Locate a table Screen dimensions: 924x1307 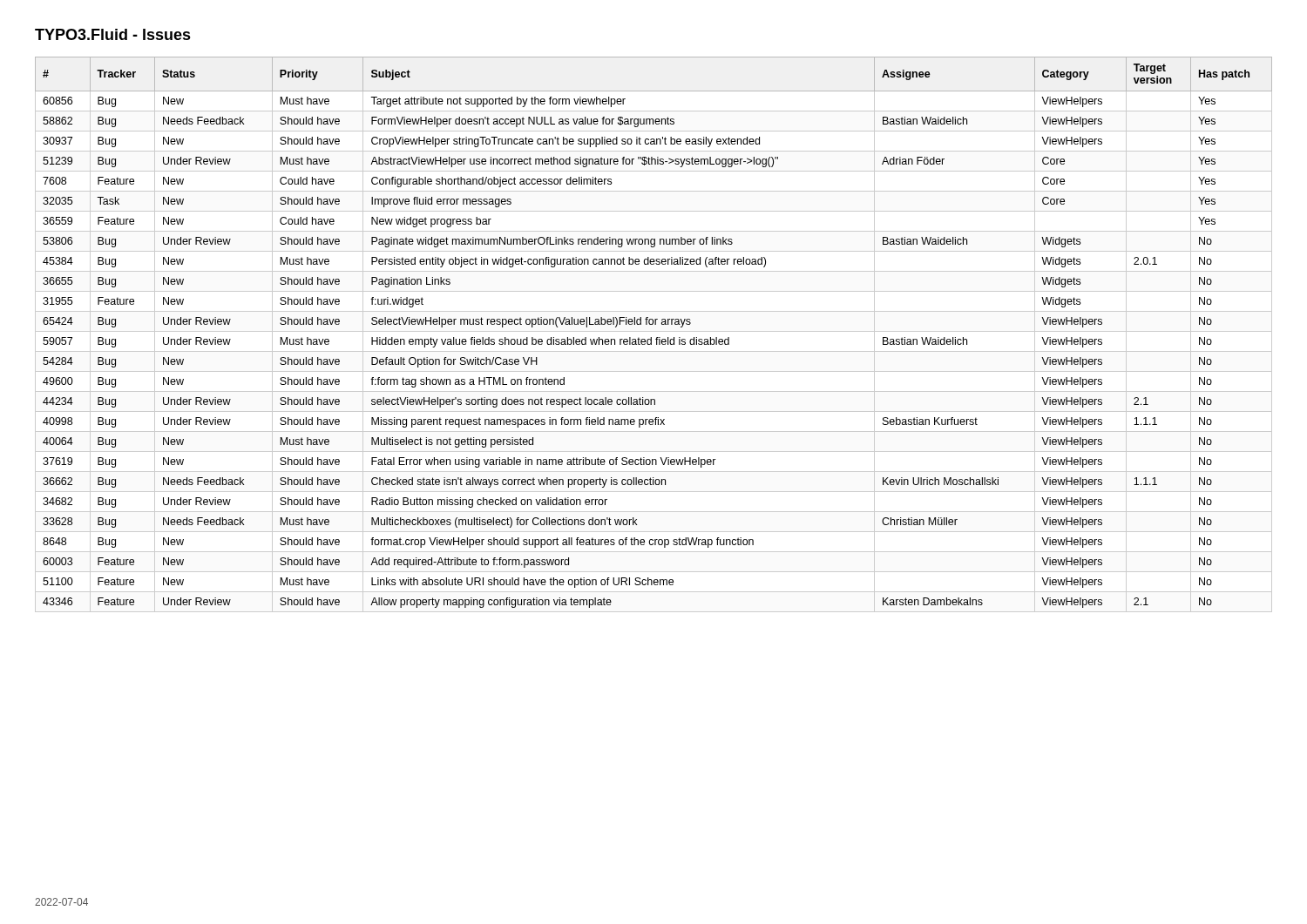654,334
